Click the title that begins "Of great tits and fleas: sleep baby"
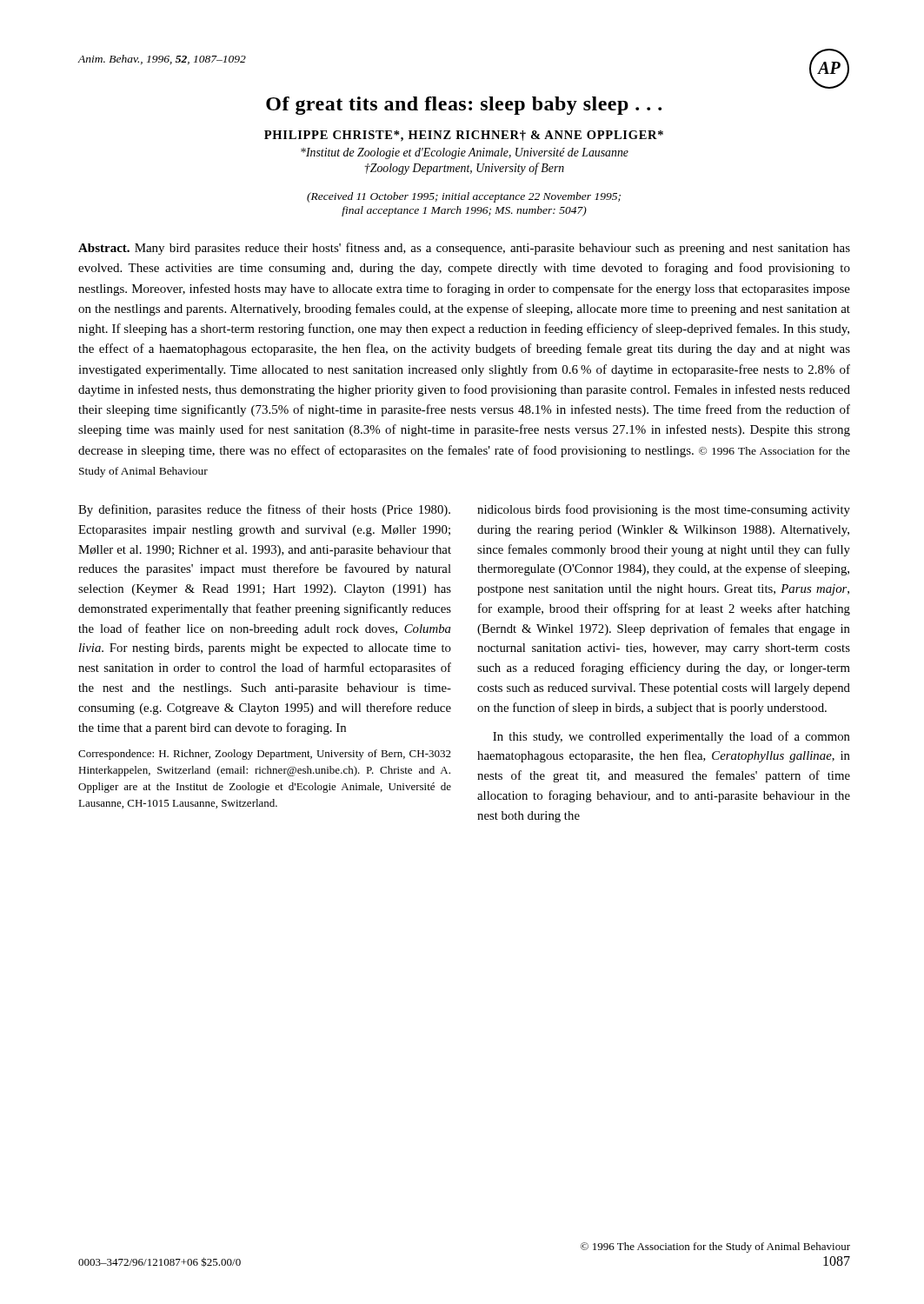Viewport: 924px width, 1304px height. [x=464, y=104]
